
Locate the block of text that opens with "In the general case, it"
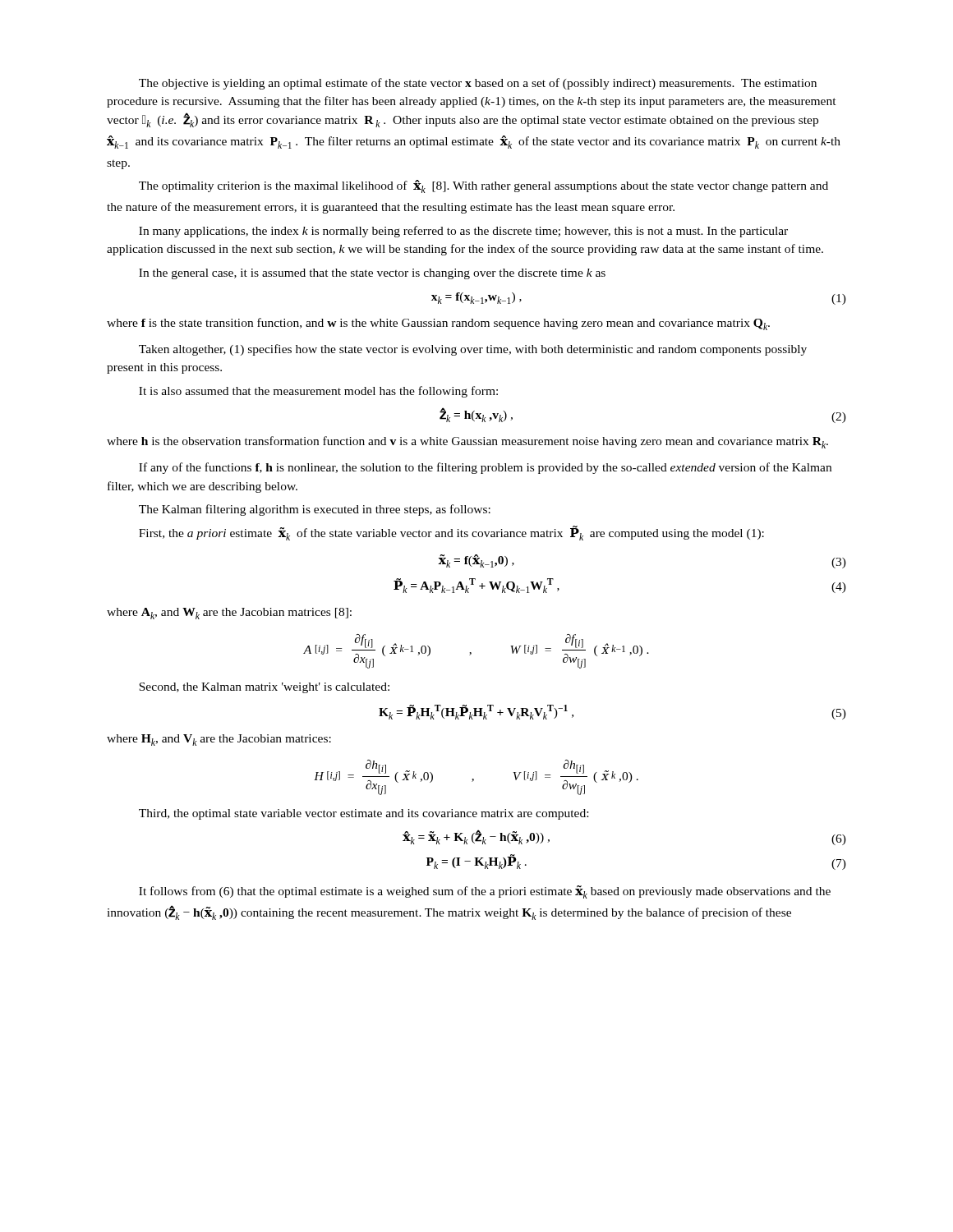pos(476,273)
